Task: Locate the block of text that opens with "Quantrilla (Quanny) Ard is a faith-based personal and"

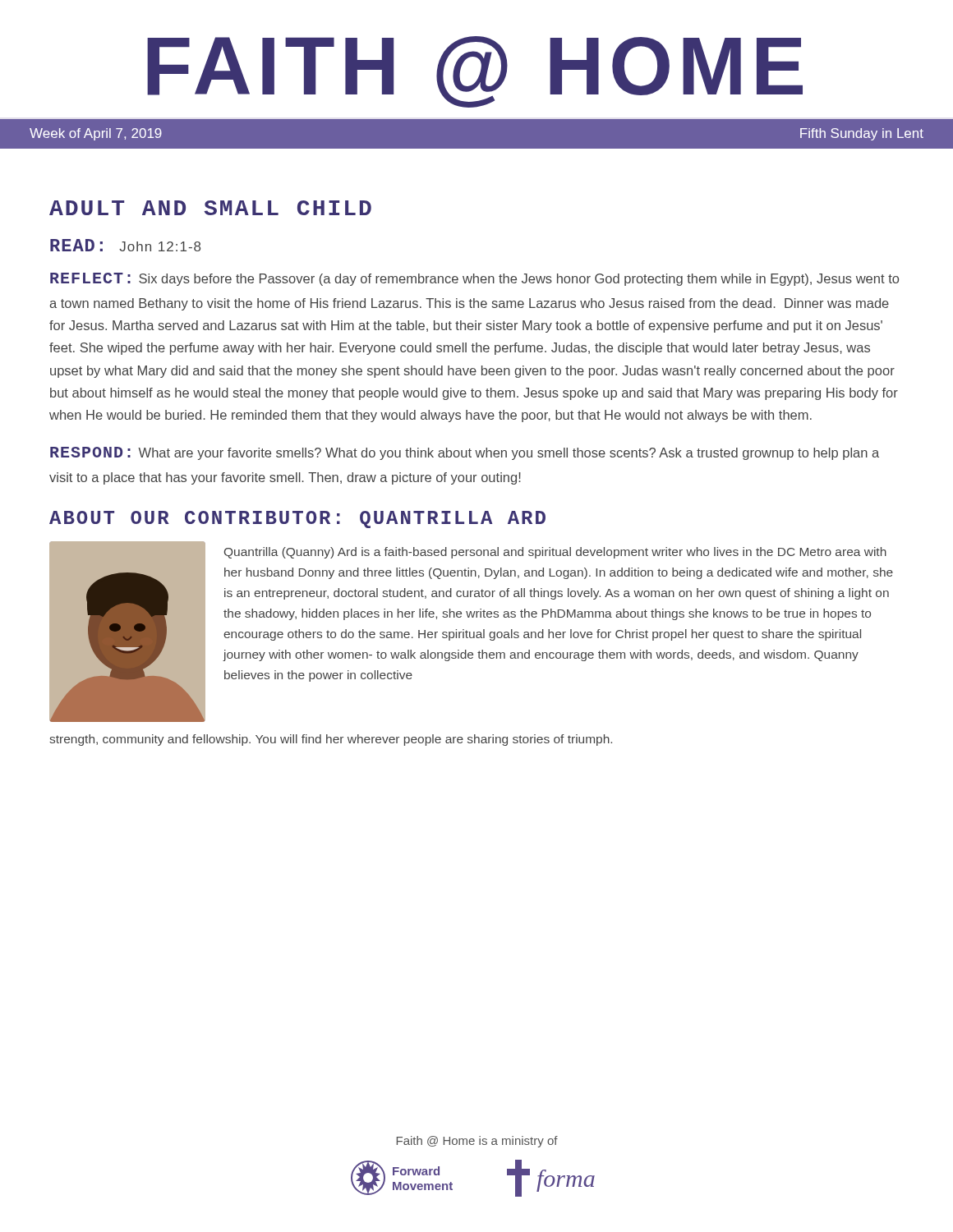Action: tap(558, 613)
